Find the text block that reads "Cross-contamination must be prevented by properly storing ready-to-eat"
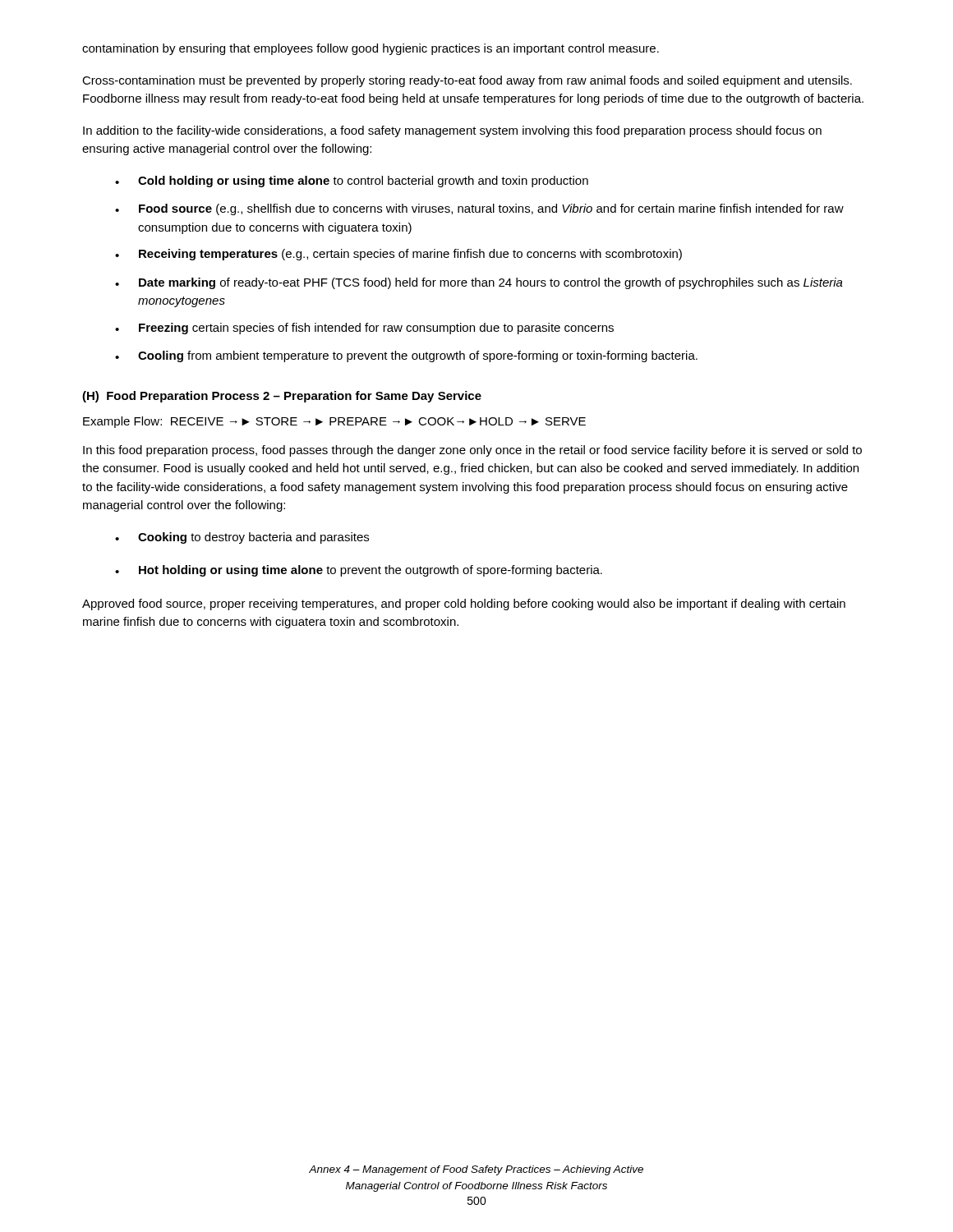 pos(473,89)
